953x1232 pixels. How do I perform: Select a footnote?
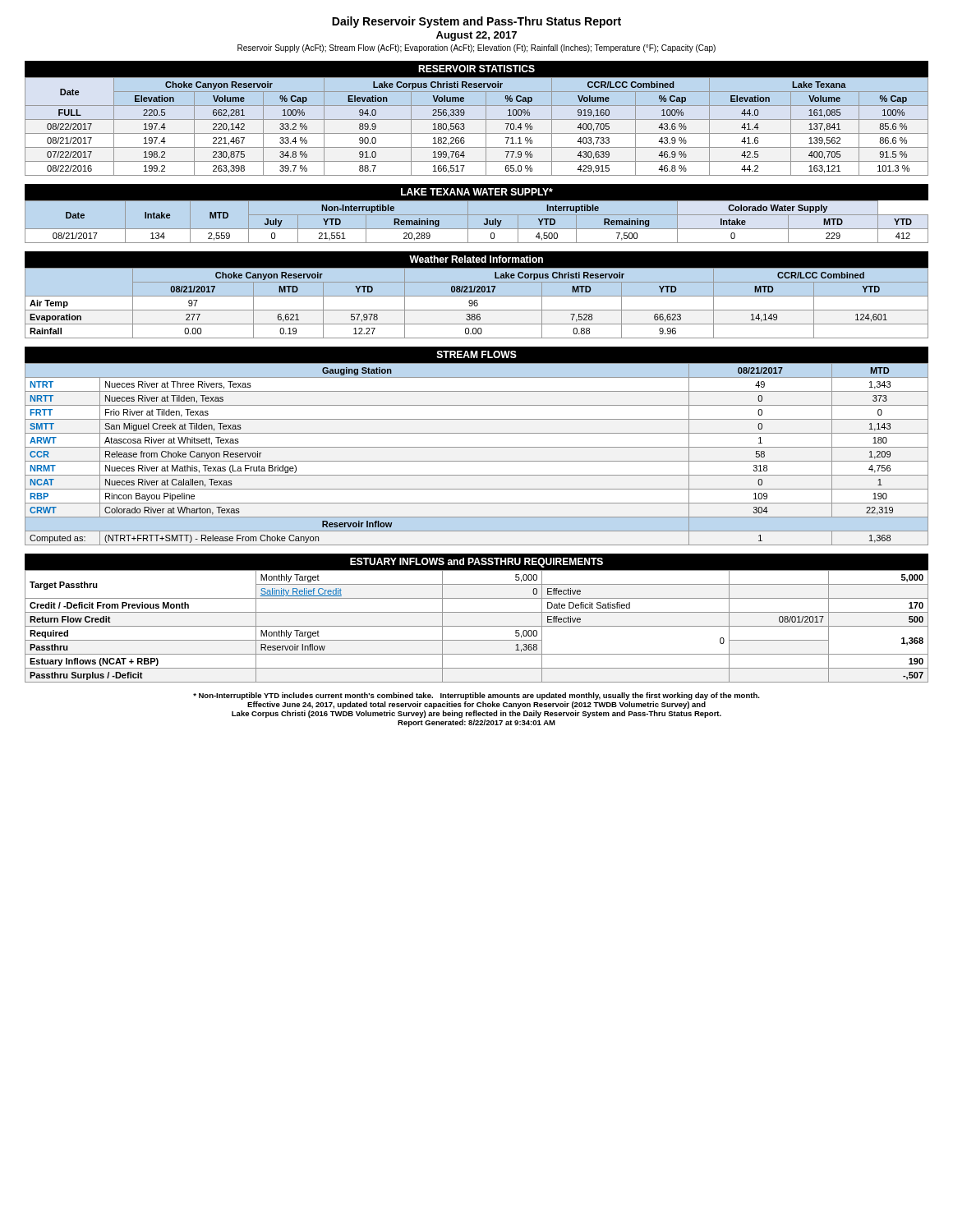pyautogui.click(x=476, y=709)
